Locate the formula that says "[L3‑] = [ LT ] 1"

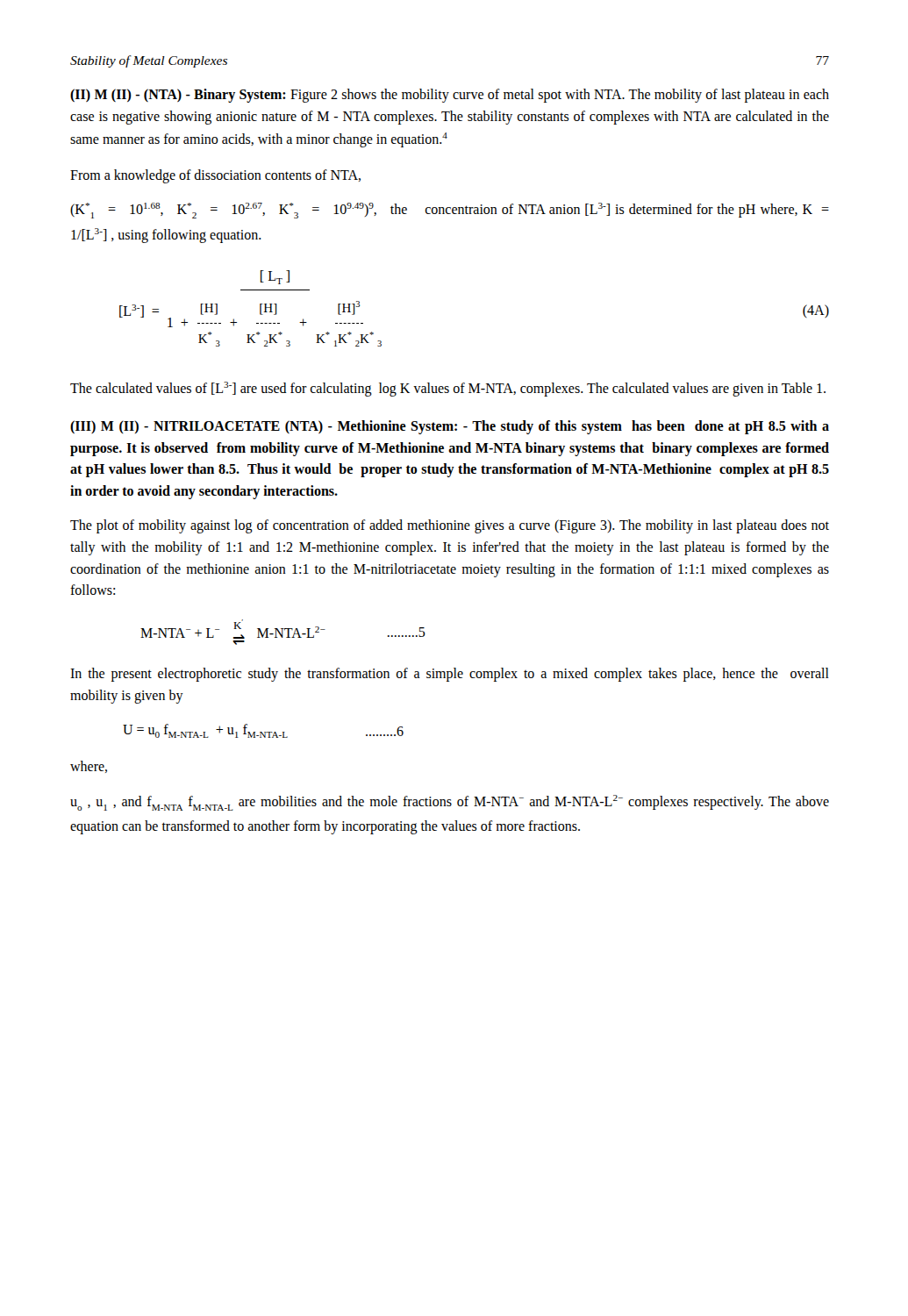(275, 277)
